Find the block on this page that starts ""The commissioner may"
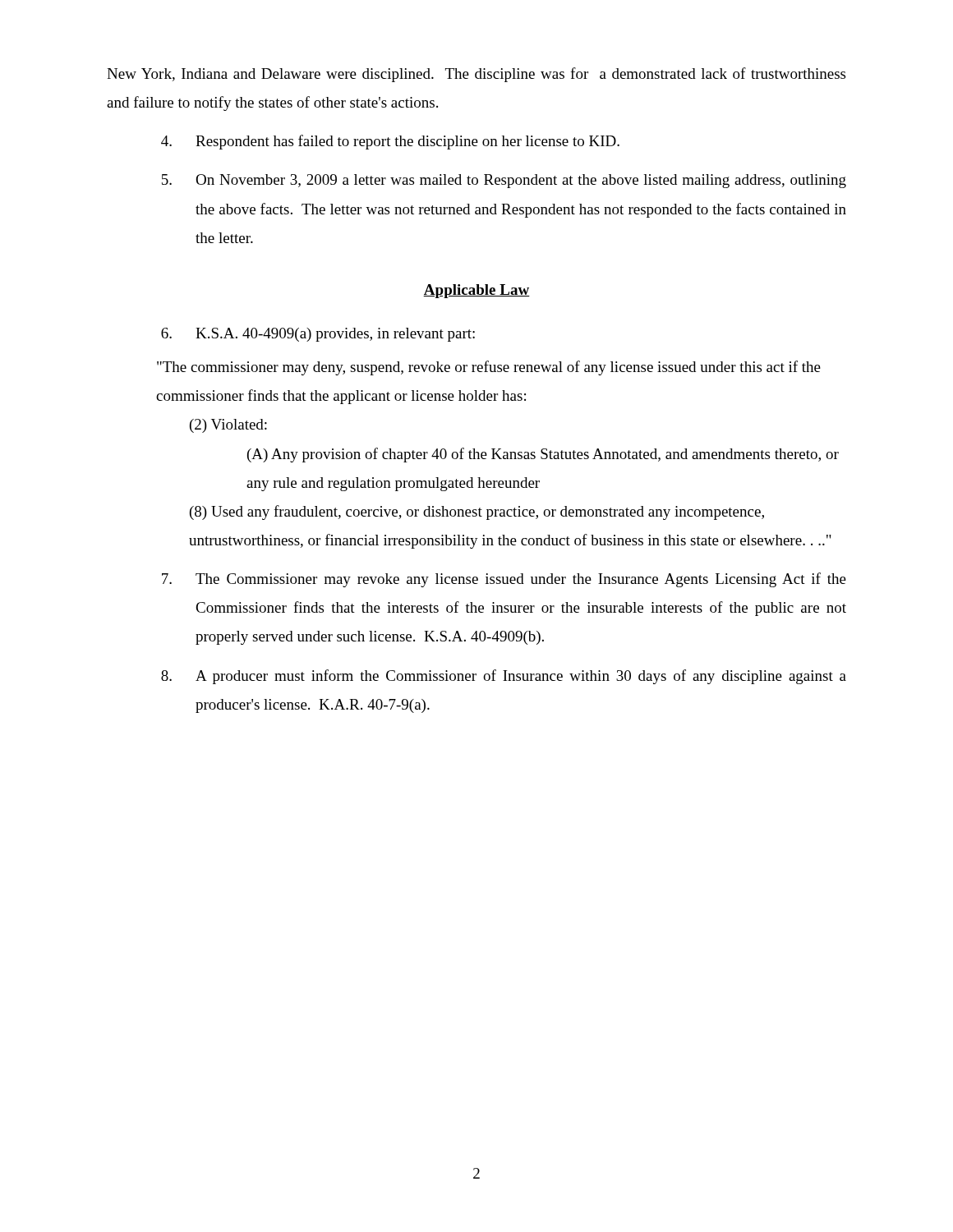 [x=501, y=456]
